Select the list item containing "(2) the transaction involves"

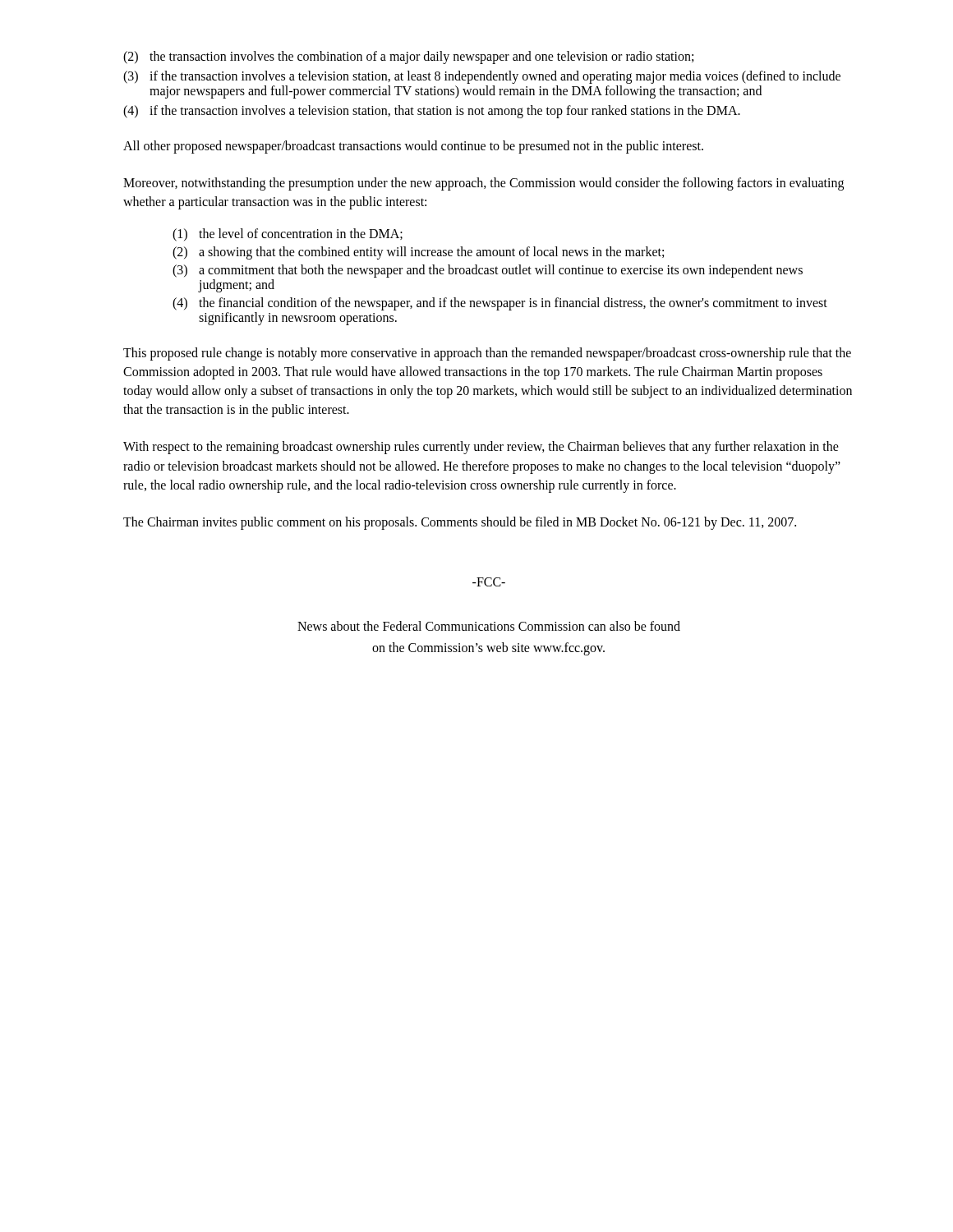[x=489, y=57]
